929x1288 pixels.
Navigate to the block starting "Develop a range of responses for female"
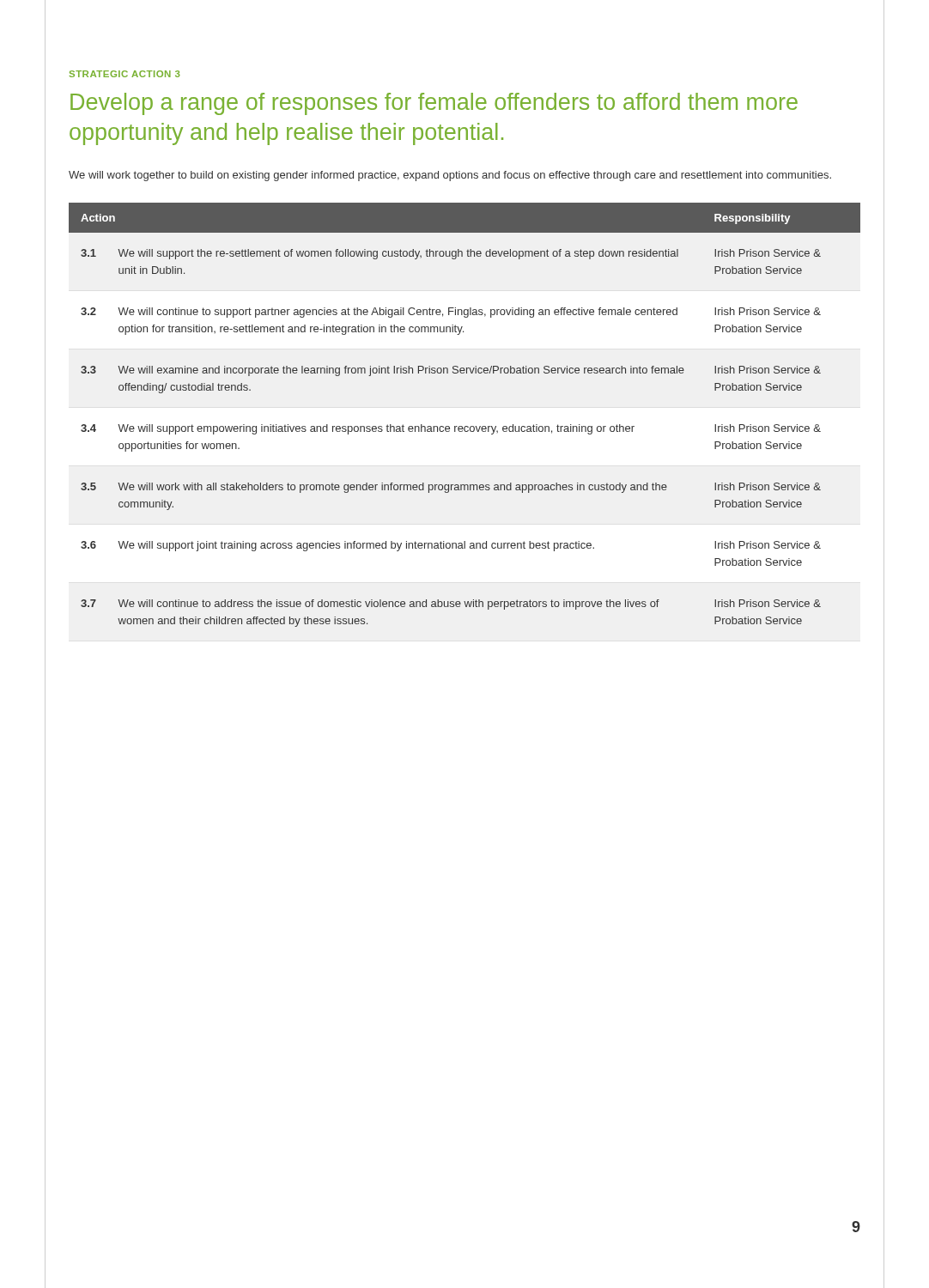coord(434,117)
